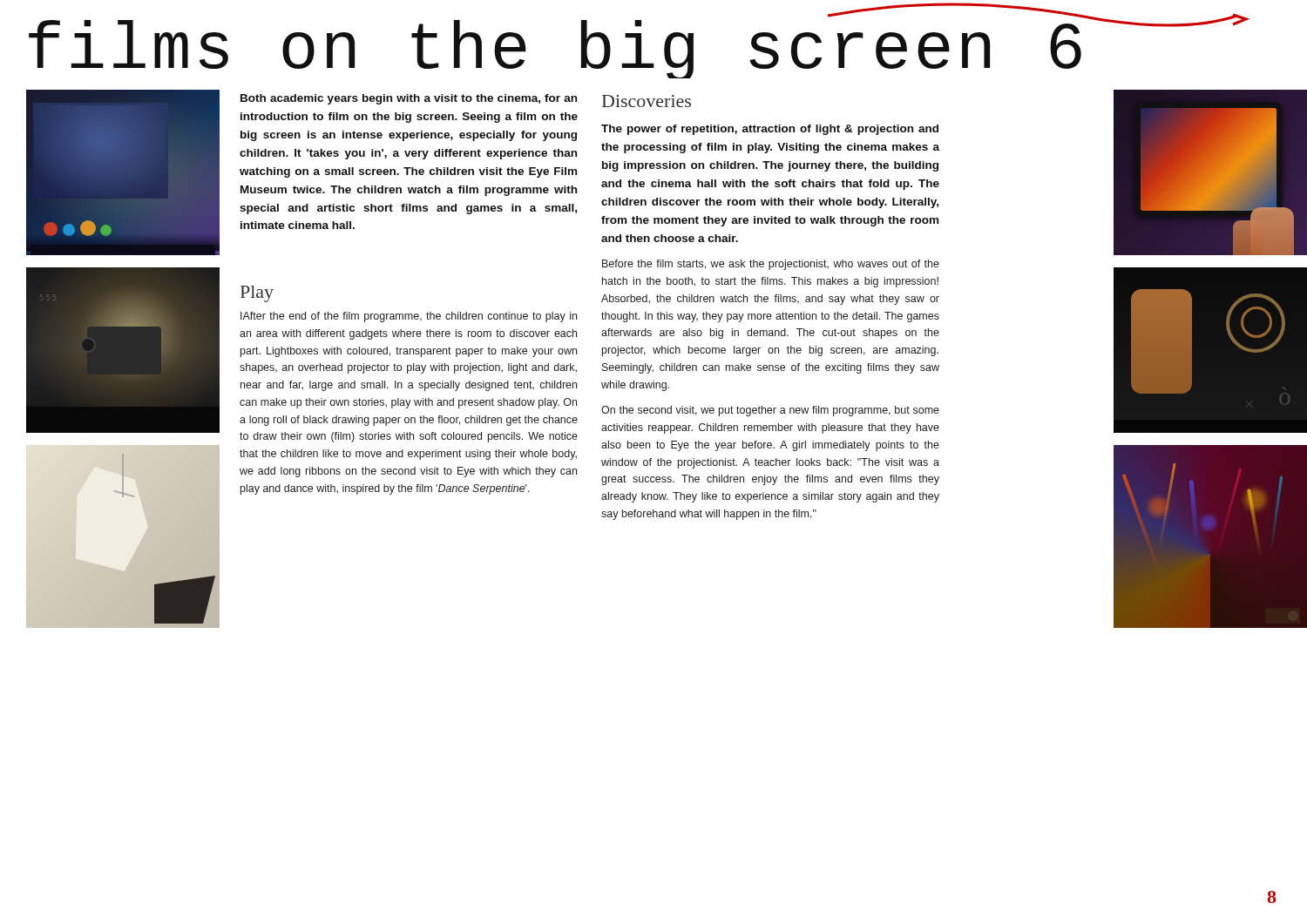This screenshot has width=1307, height=924.
Task: Find the block on this page that starts "IAfter the end of"
Action: 409,403
